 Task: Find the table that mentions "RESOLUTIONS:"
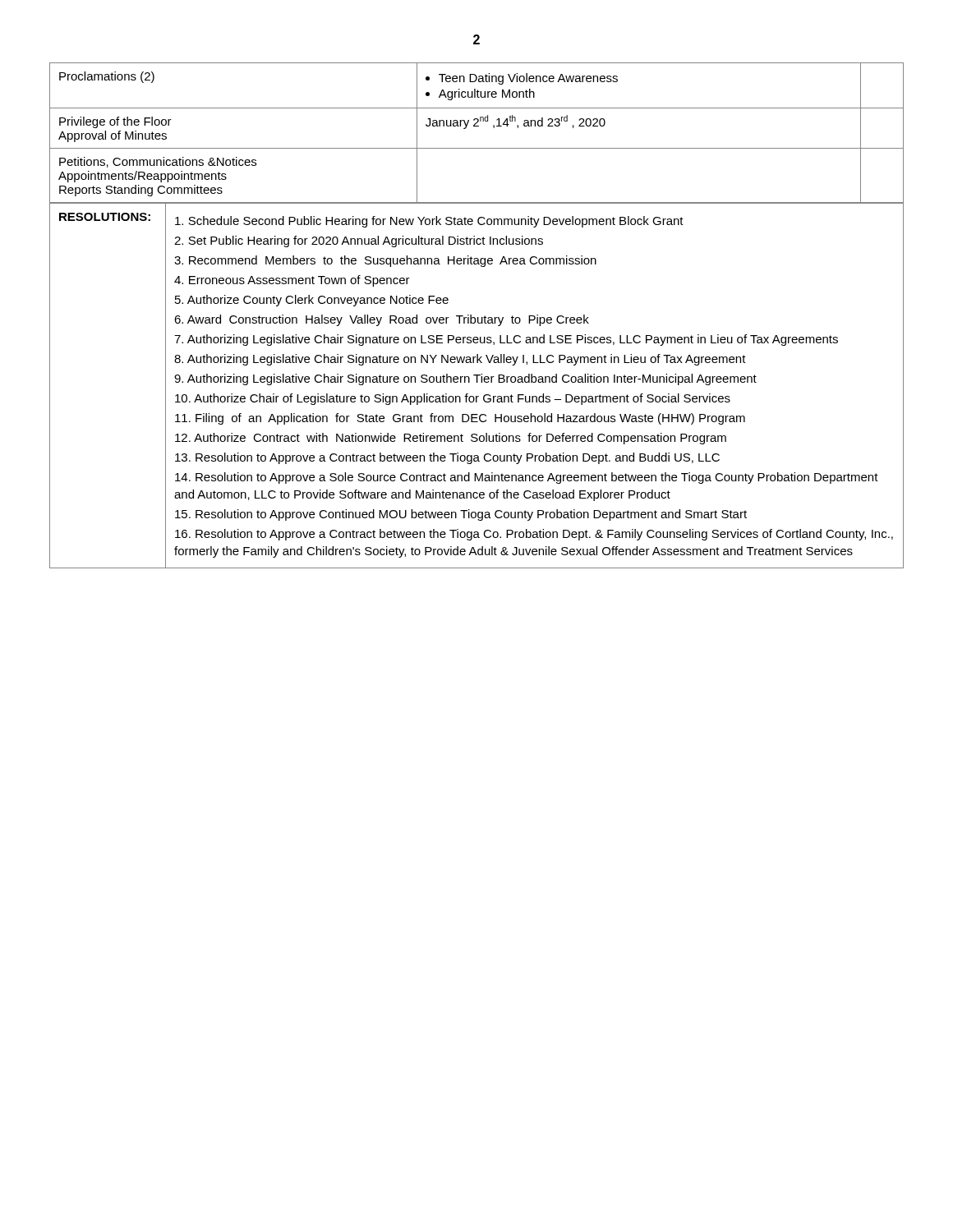476,386
